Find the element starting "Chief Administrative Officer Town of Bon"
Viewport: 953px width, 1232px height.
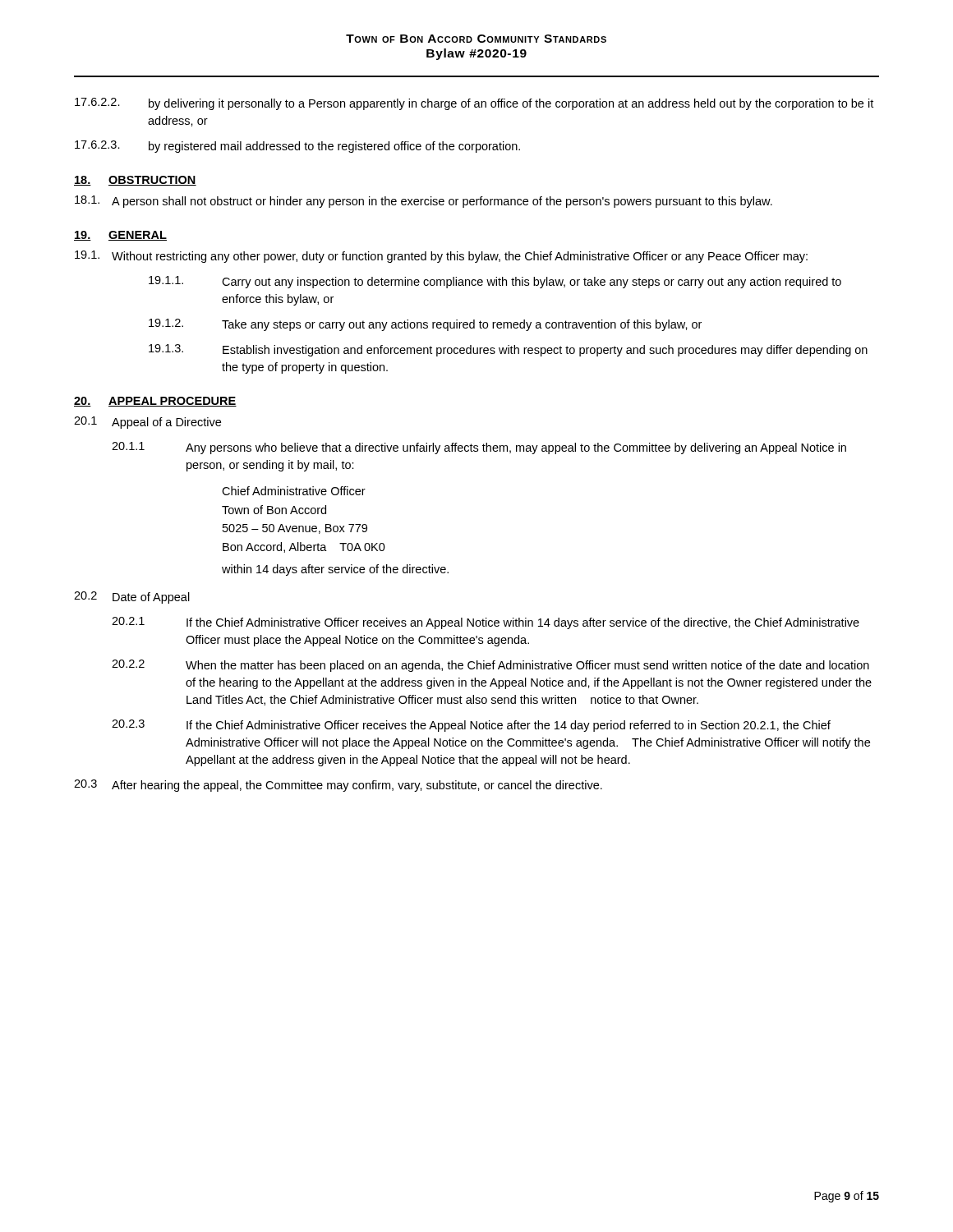[x=304, y=519]
